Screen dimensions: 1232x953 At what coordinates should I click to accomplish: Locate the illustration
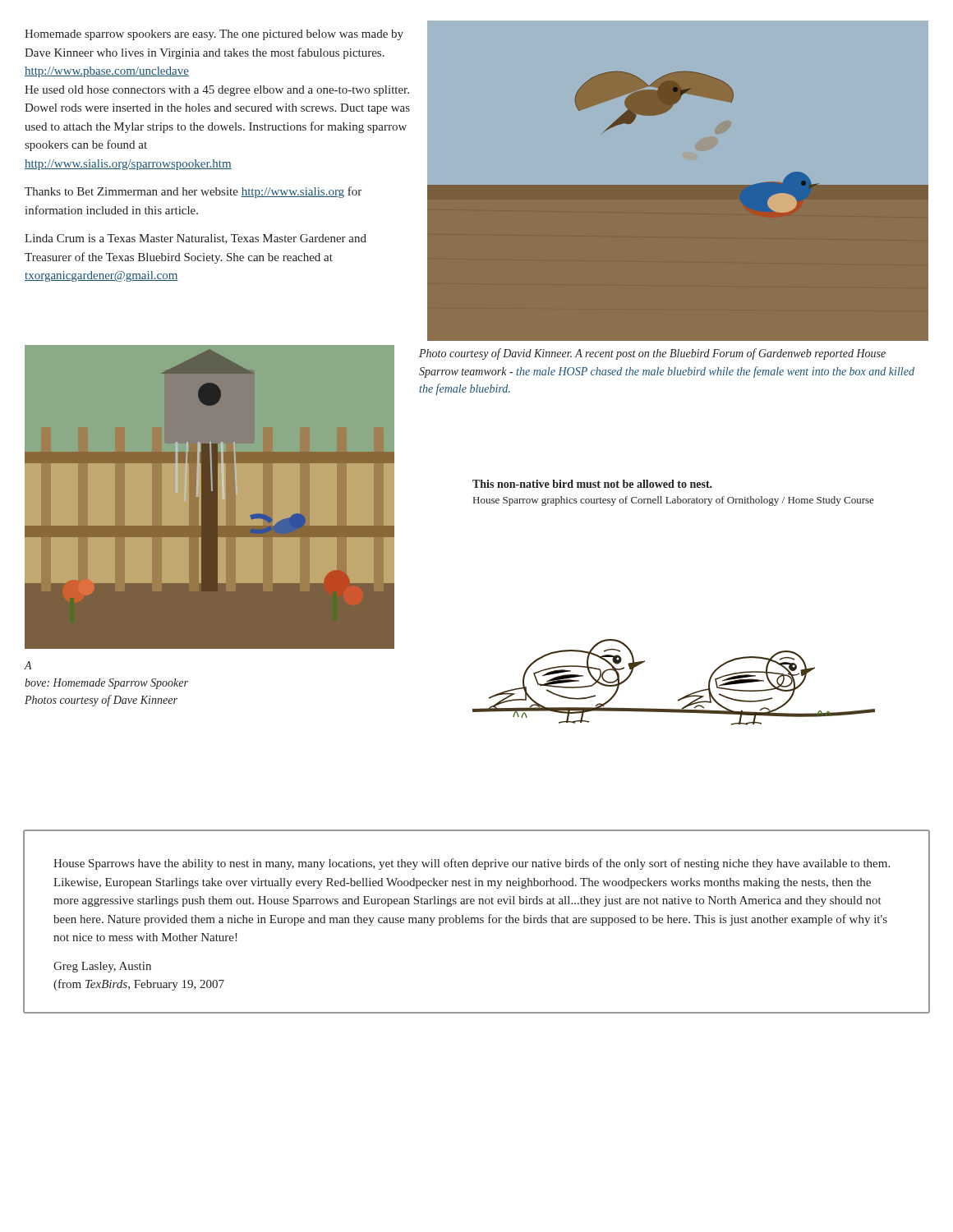pos(670,645)
